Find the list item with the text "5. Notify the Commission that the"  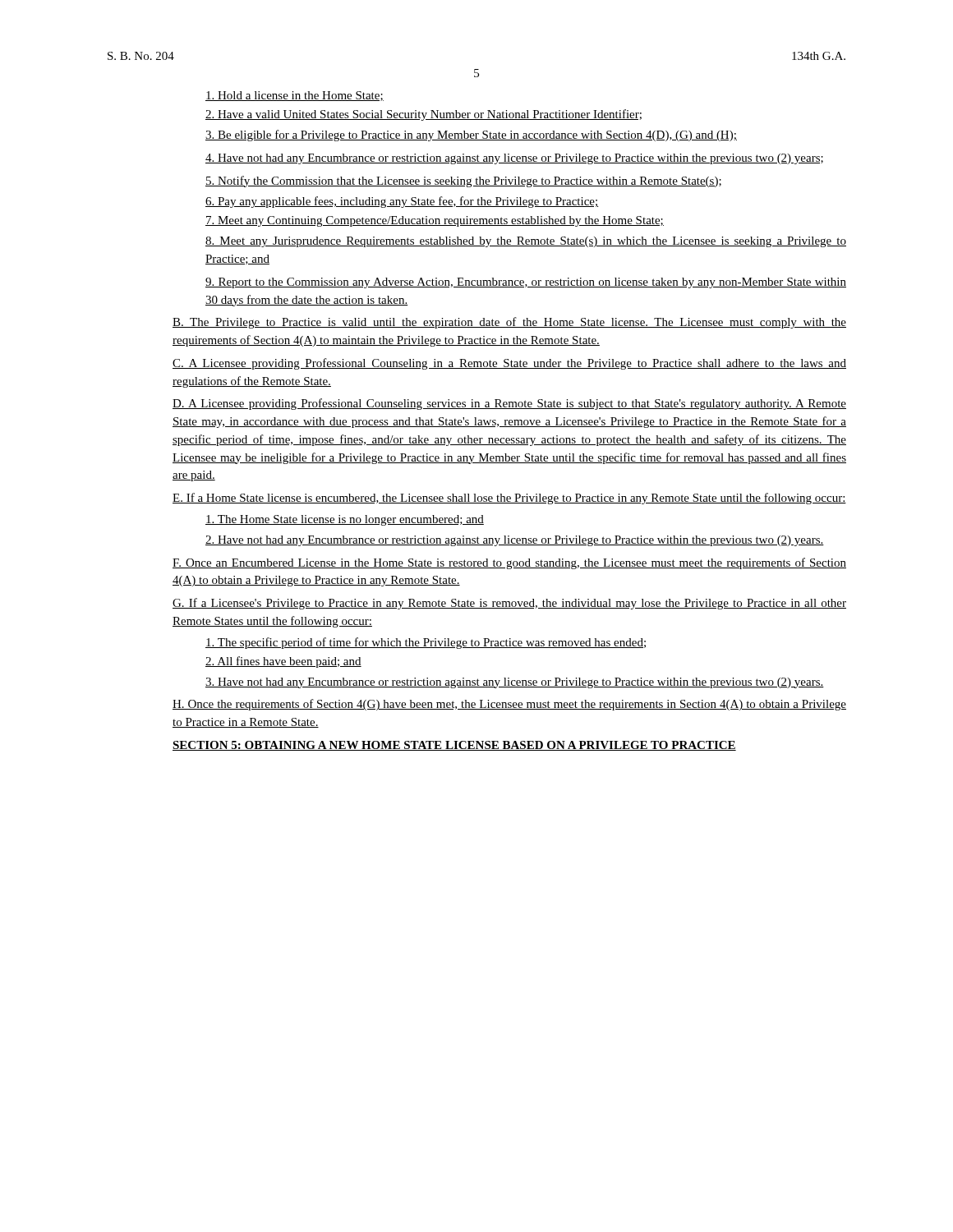tap(464, 180)
